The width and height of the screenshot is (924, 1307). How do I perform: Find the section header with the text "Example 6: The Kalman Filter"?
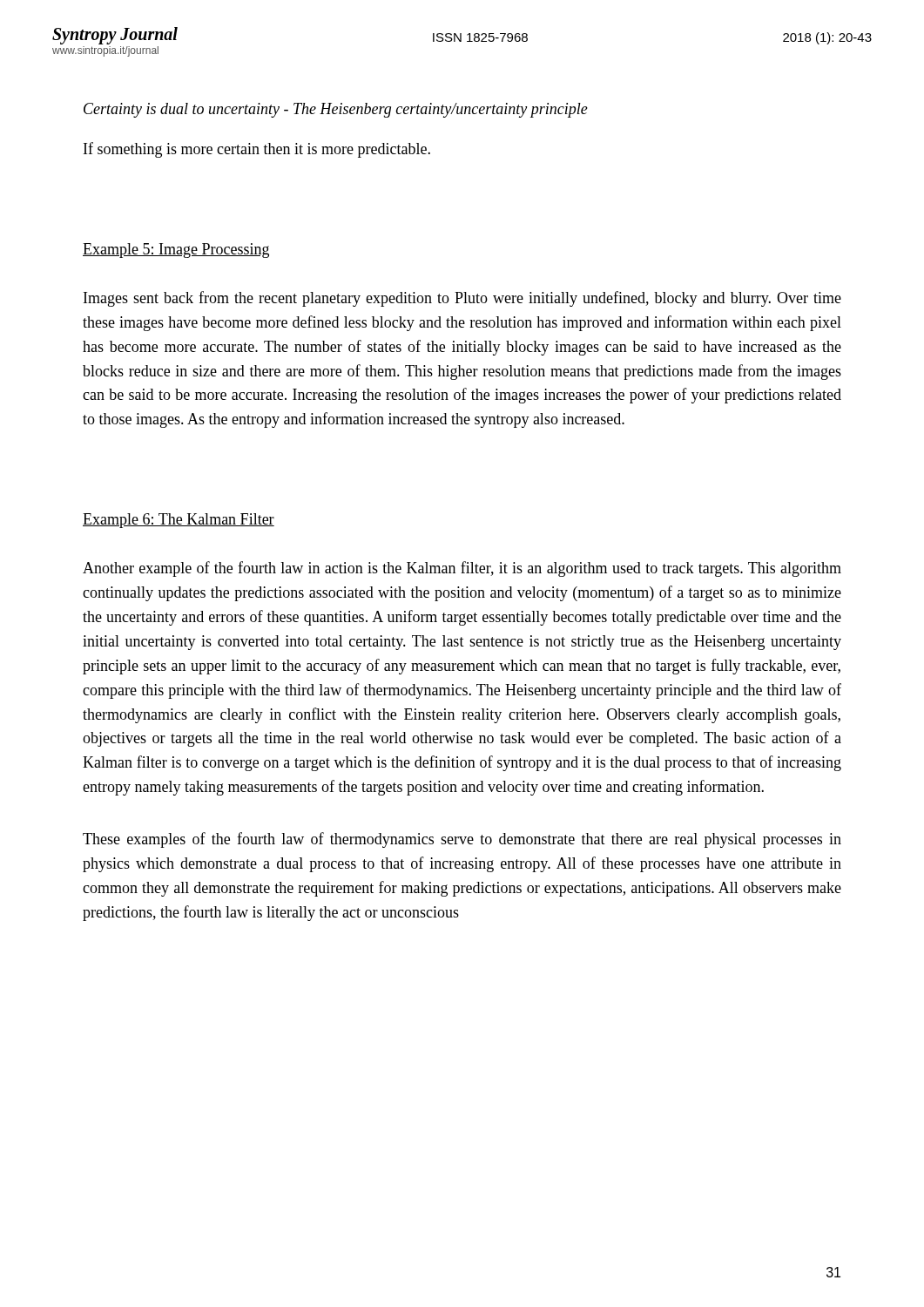[x=178, y=520]
